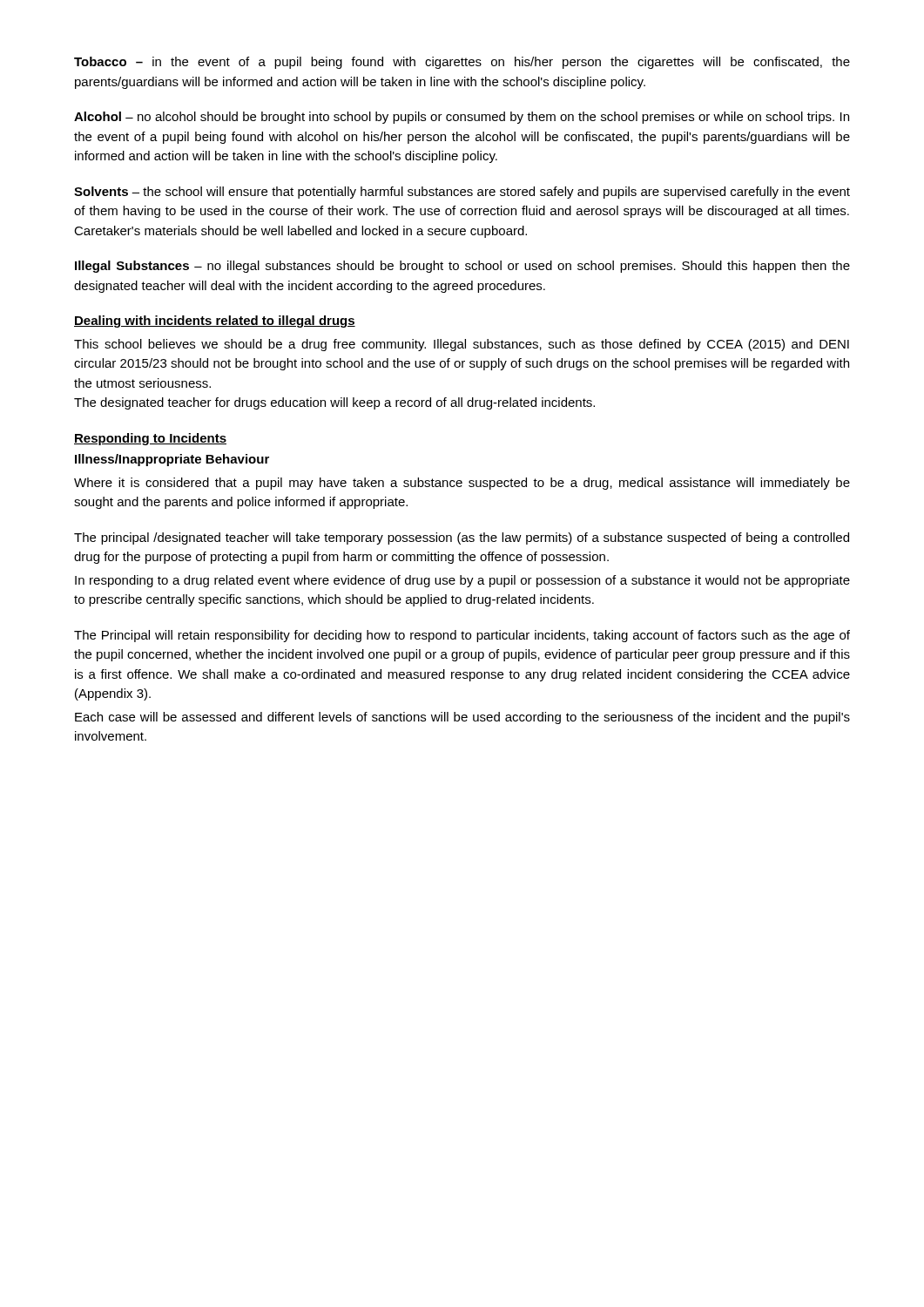Point to "Responding to Incidents"
This screenshot has height=1307, width=924.
pyautogui.click(x=150, y=439)
